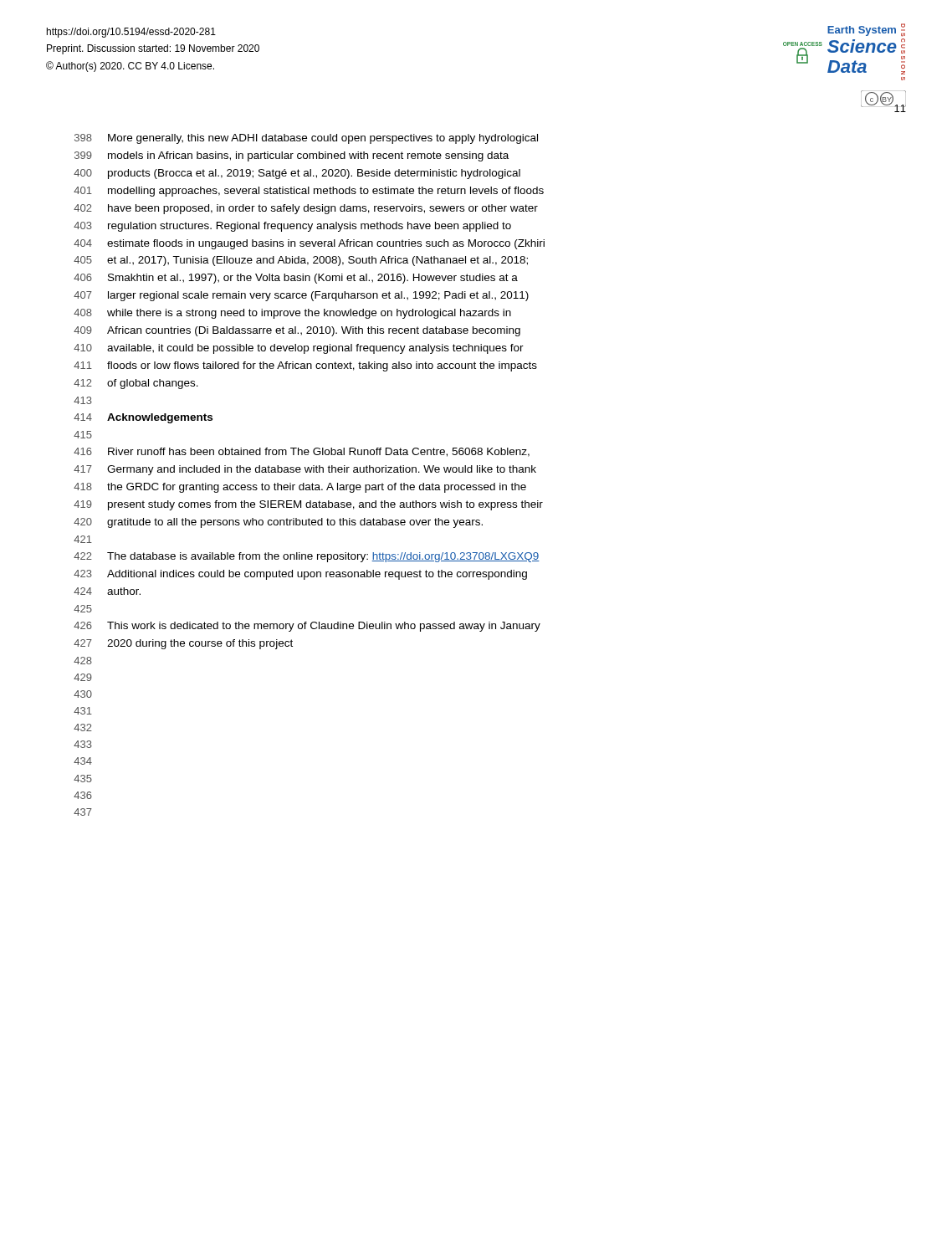Where is the passage that starts "426 This work is dedicated to"?
The image size is (952, 1255).
476,626
